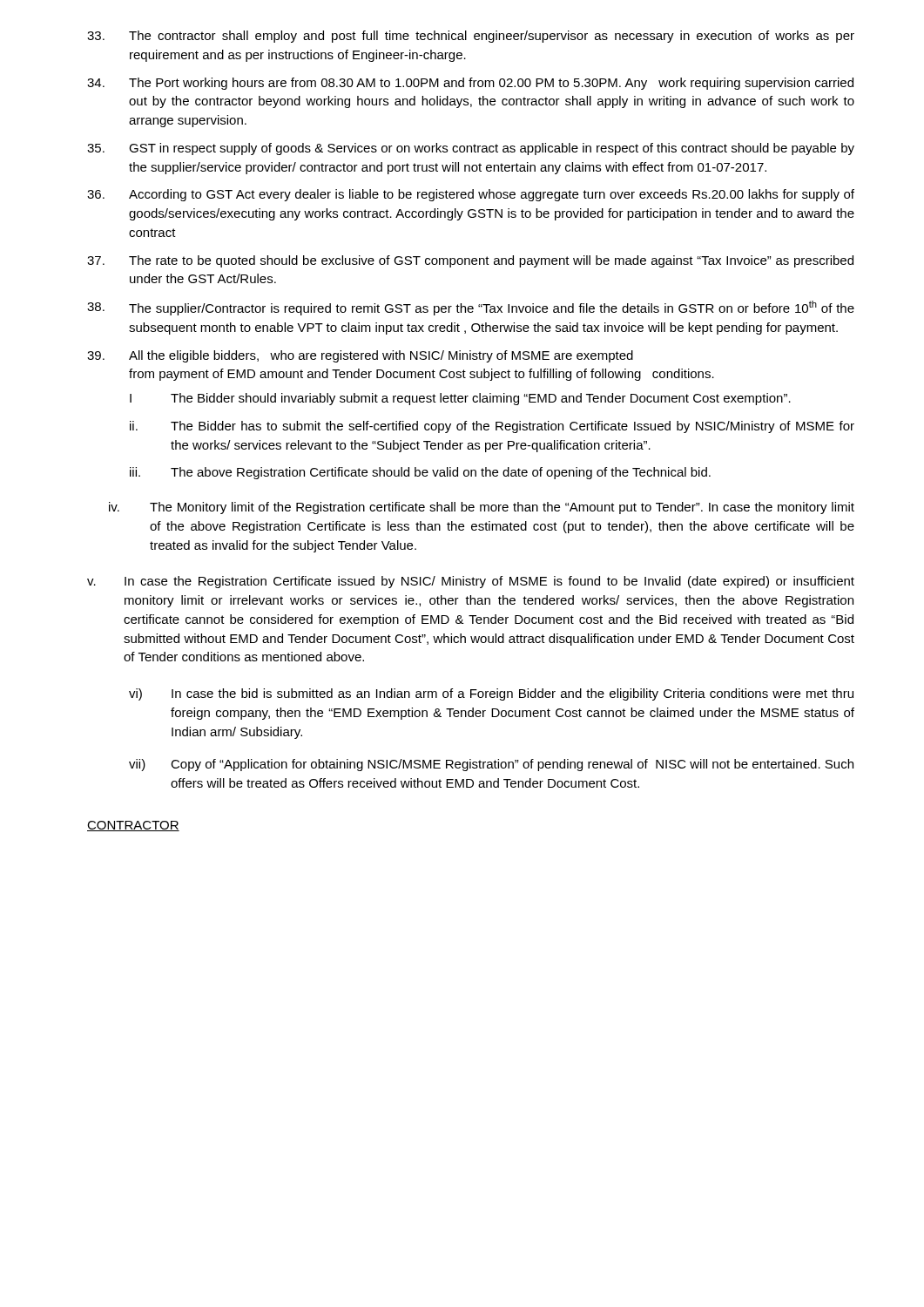Select the block starting "39. All the eligible bidders, who"
The width and height of the screenshot is (924, 1307).
pos(471,569)
